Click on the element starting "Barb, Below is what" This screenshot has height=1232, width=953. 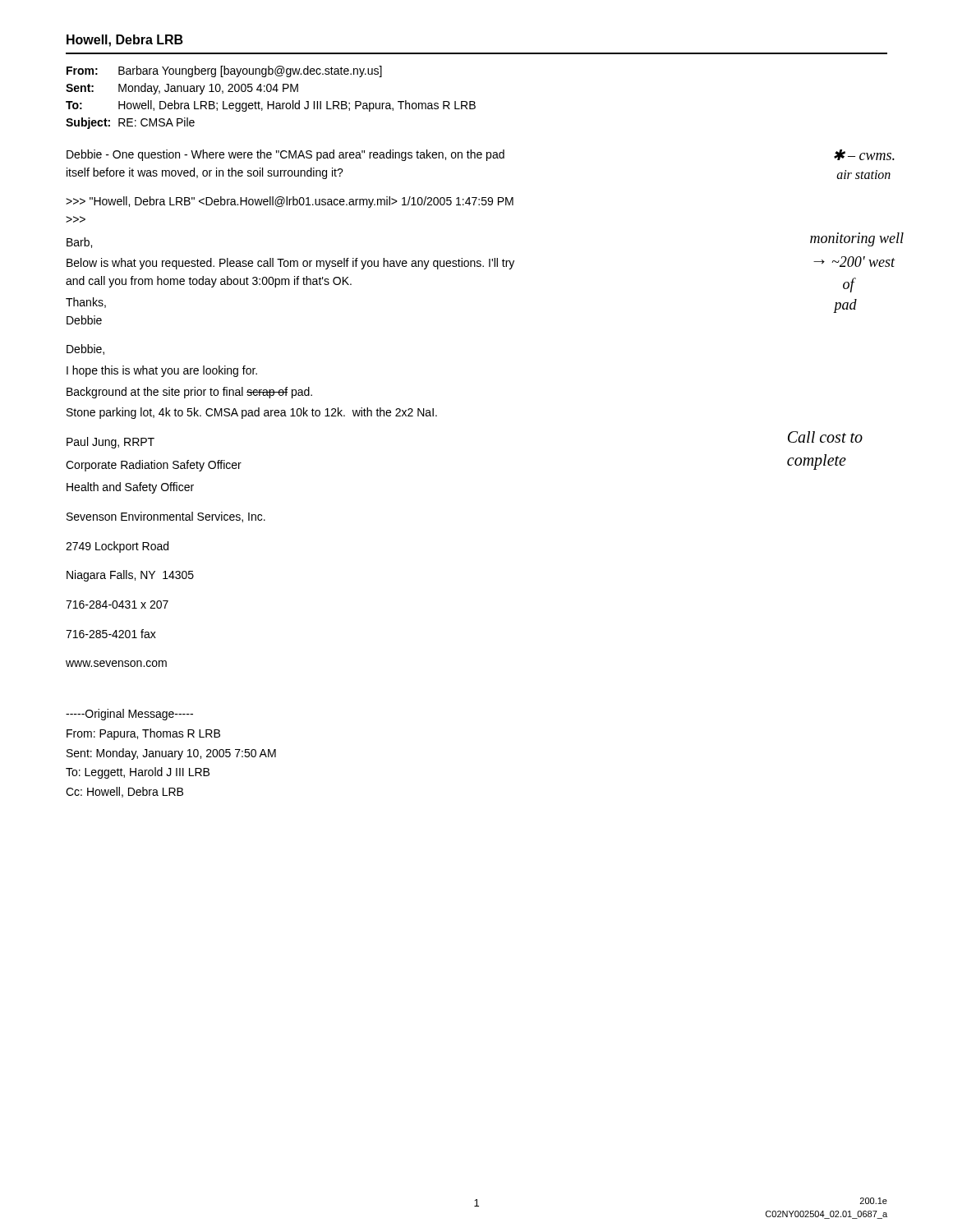click(296, 282)
